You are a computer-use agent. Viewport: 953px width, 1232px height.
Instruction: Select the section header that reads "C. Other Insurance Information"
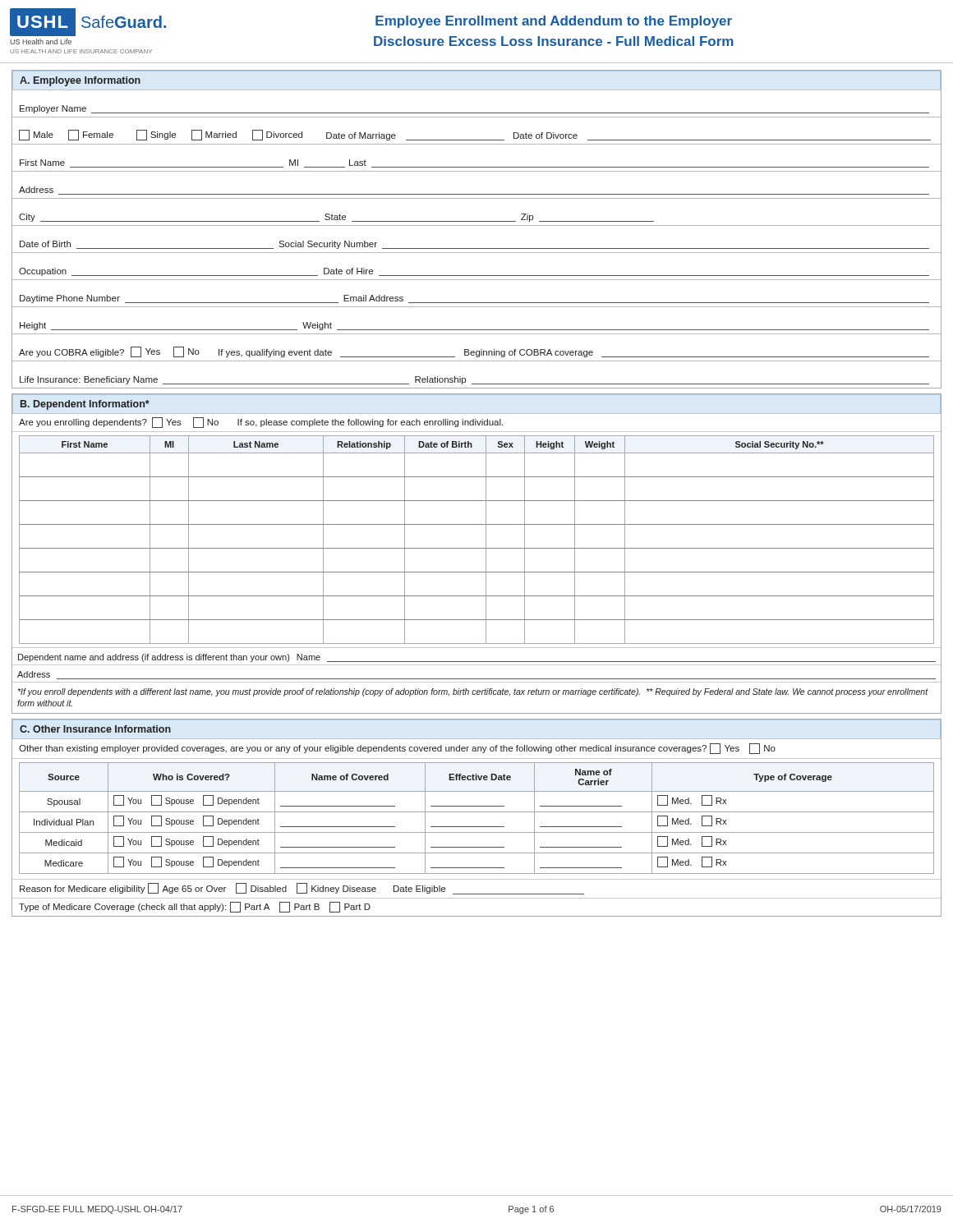click(95, 729)
